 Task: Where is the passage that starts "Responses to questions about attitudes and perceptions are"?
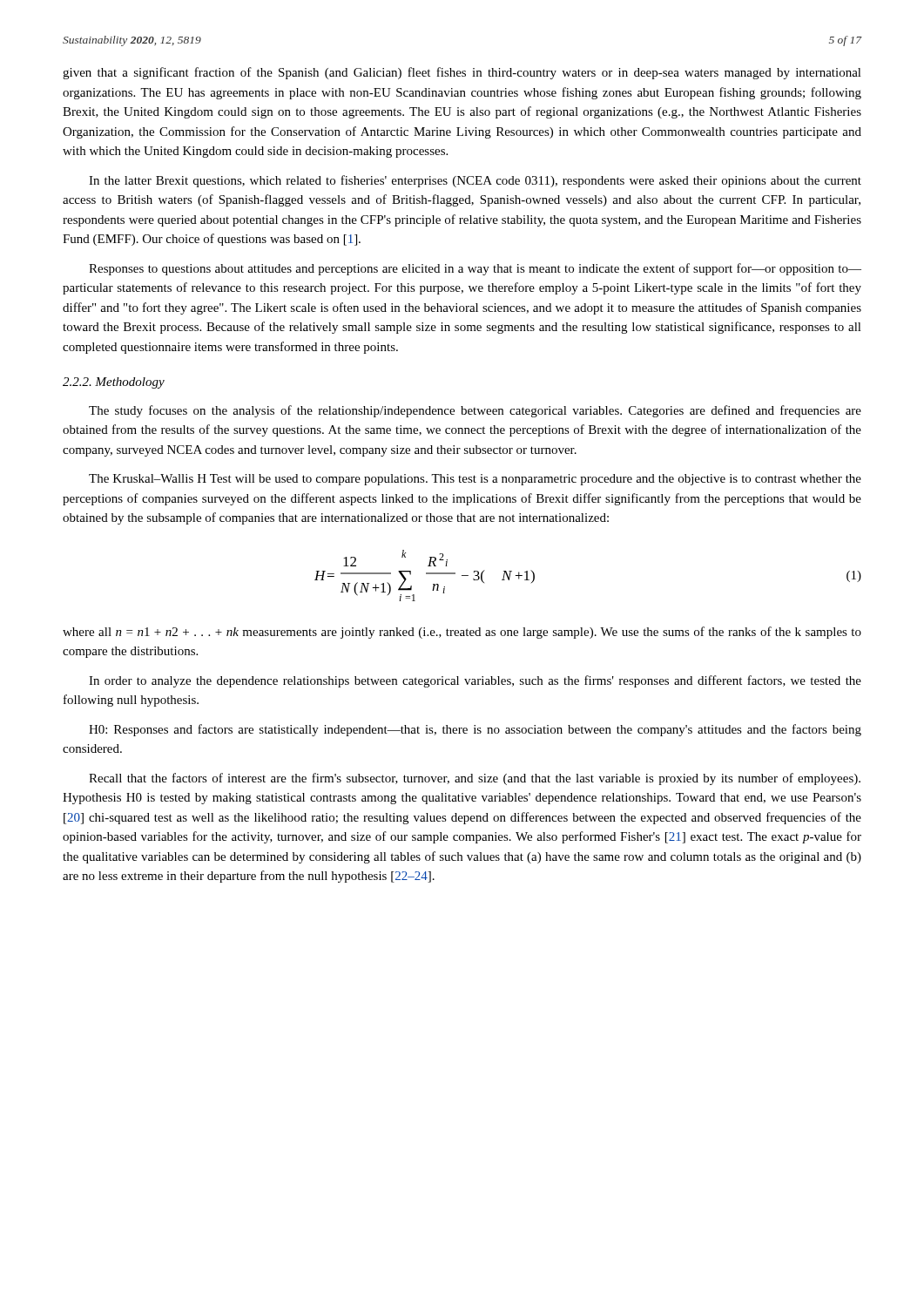click(462, 307)
